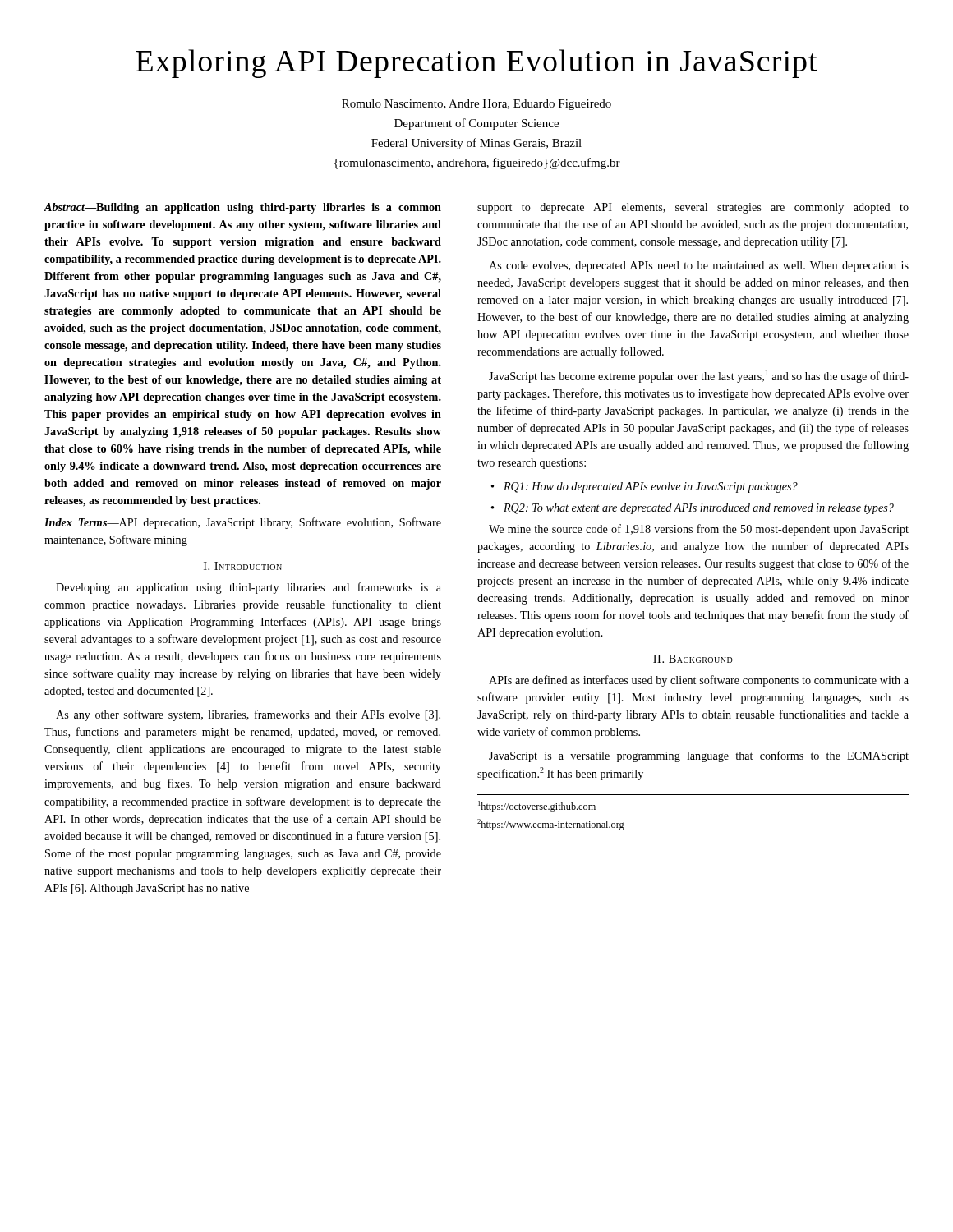Locate the text block that says "JavaScript has become extreme popular over the"
The height and width of the screenshot is (1232, 953).
[x=693, y=419]
